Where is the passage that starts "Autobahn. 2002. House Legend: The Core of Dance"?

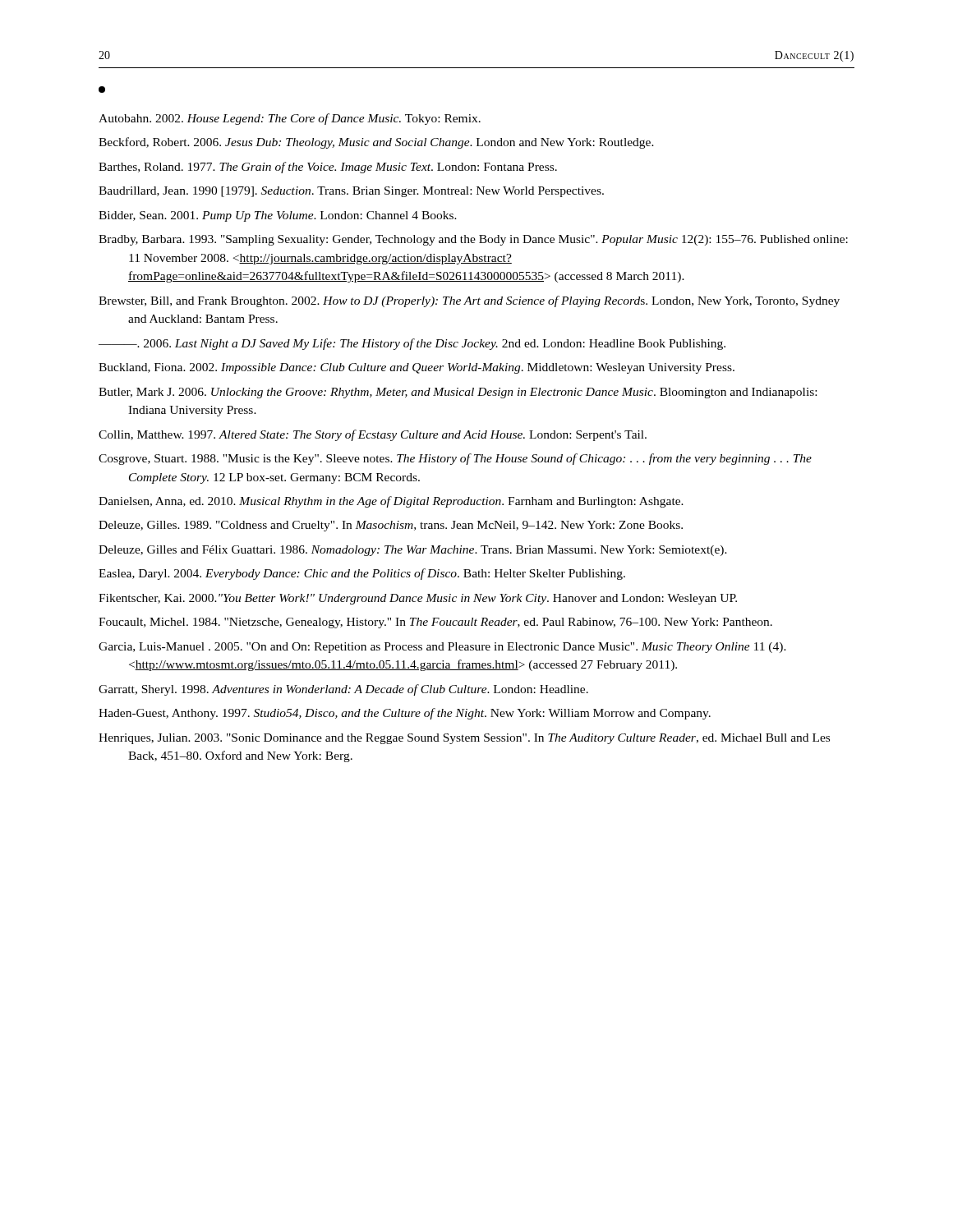coord(290,118)
